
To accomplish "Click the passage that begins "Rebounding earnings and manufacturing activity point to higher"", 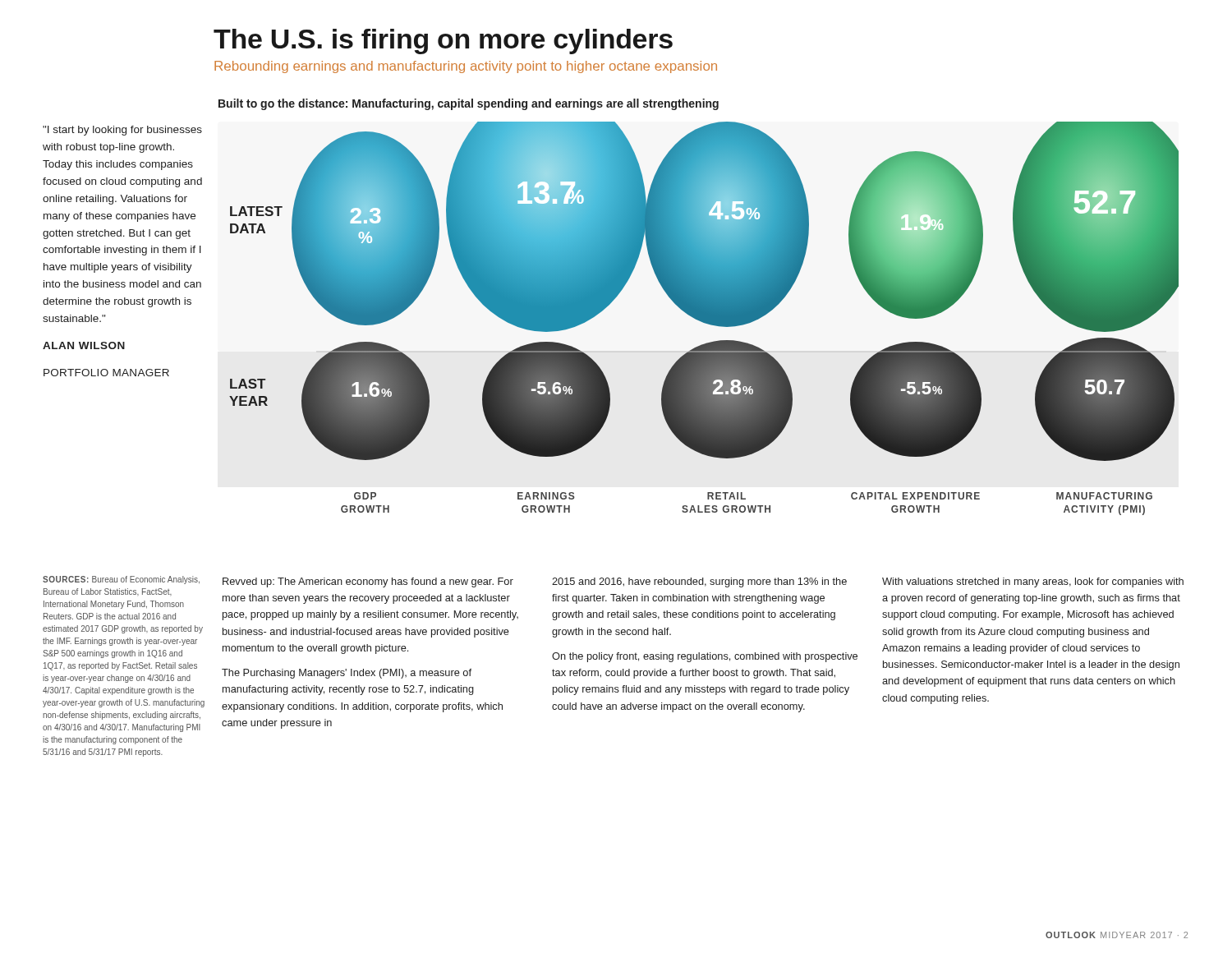I will (x=698, y=67).
